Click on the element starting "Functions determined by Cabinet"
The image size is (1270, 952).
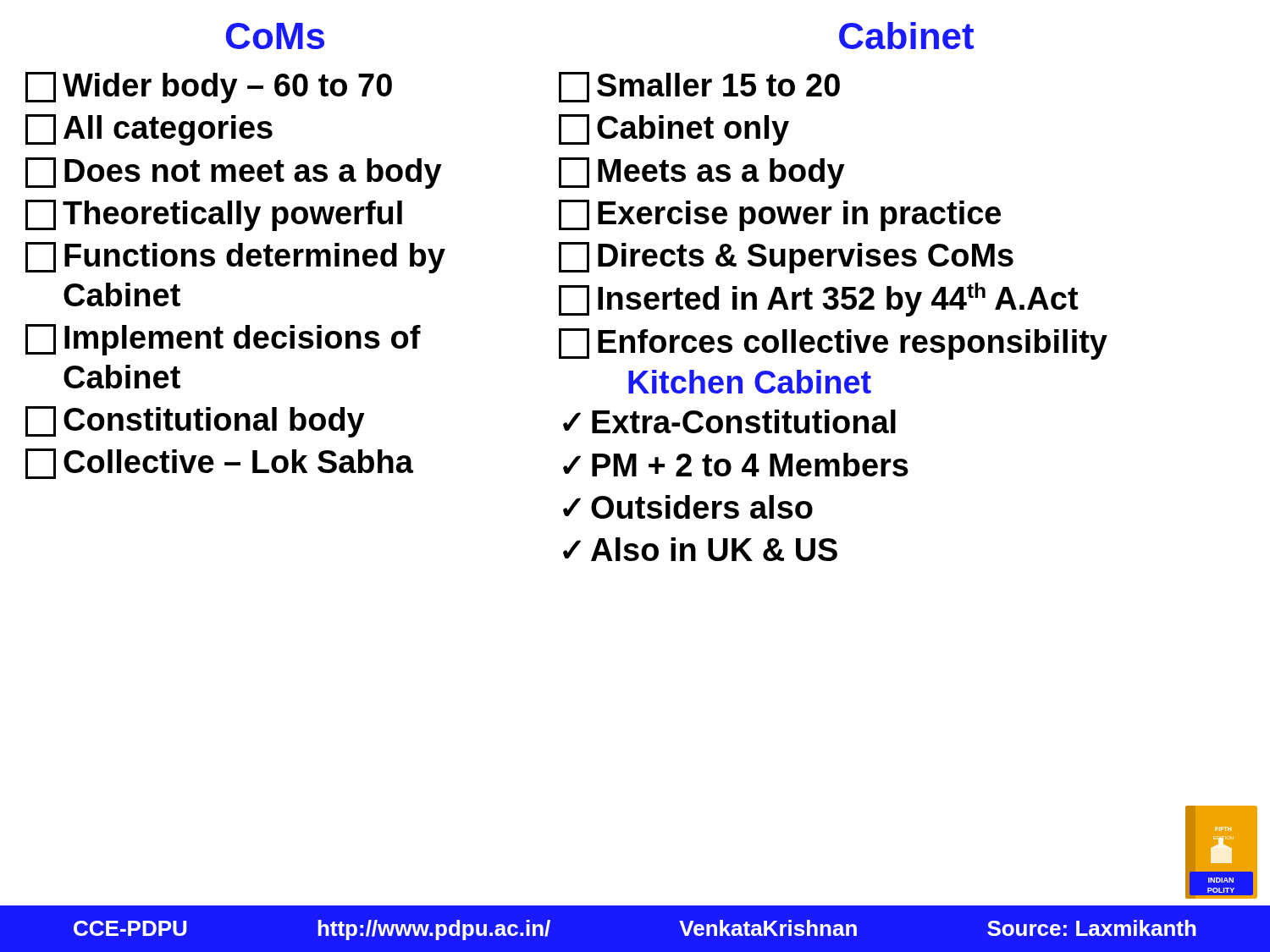pyautogui.click(x=275, y=276)
